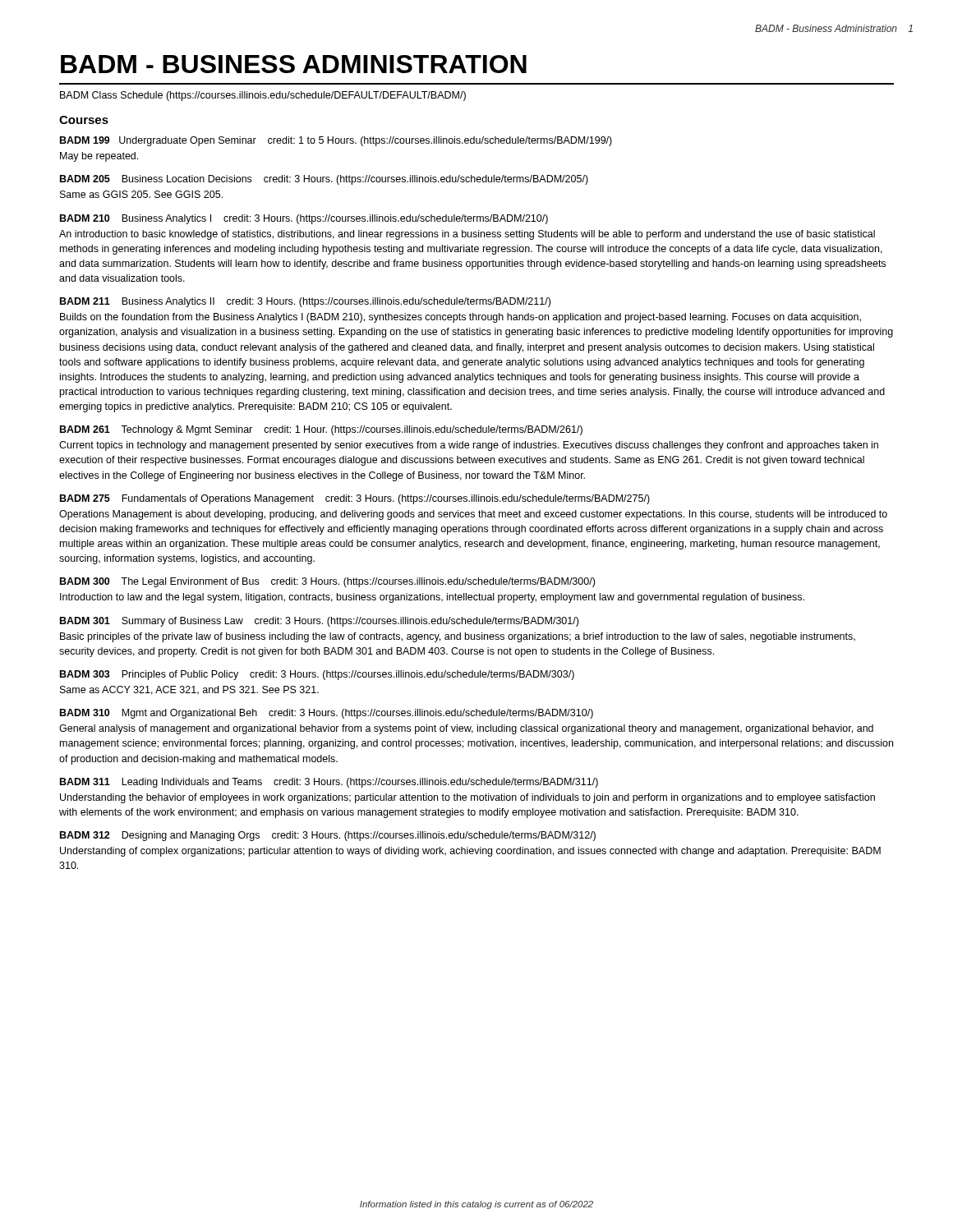953x1232 pixels.
Task: Click on the list item with the text "BADM 261 Technology & Mgmt"
Action: 476,453
